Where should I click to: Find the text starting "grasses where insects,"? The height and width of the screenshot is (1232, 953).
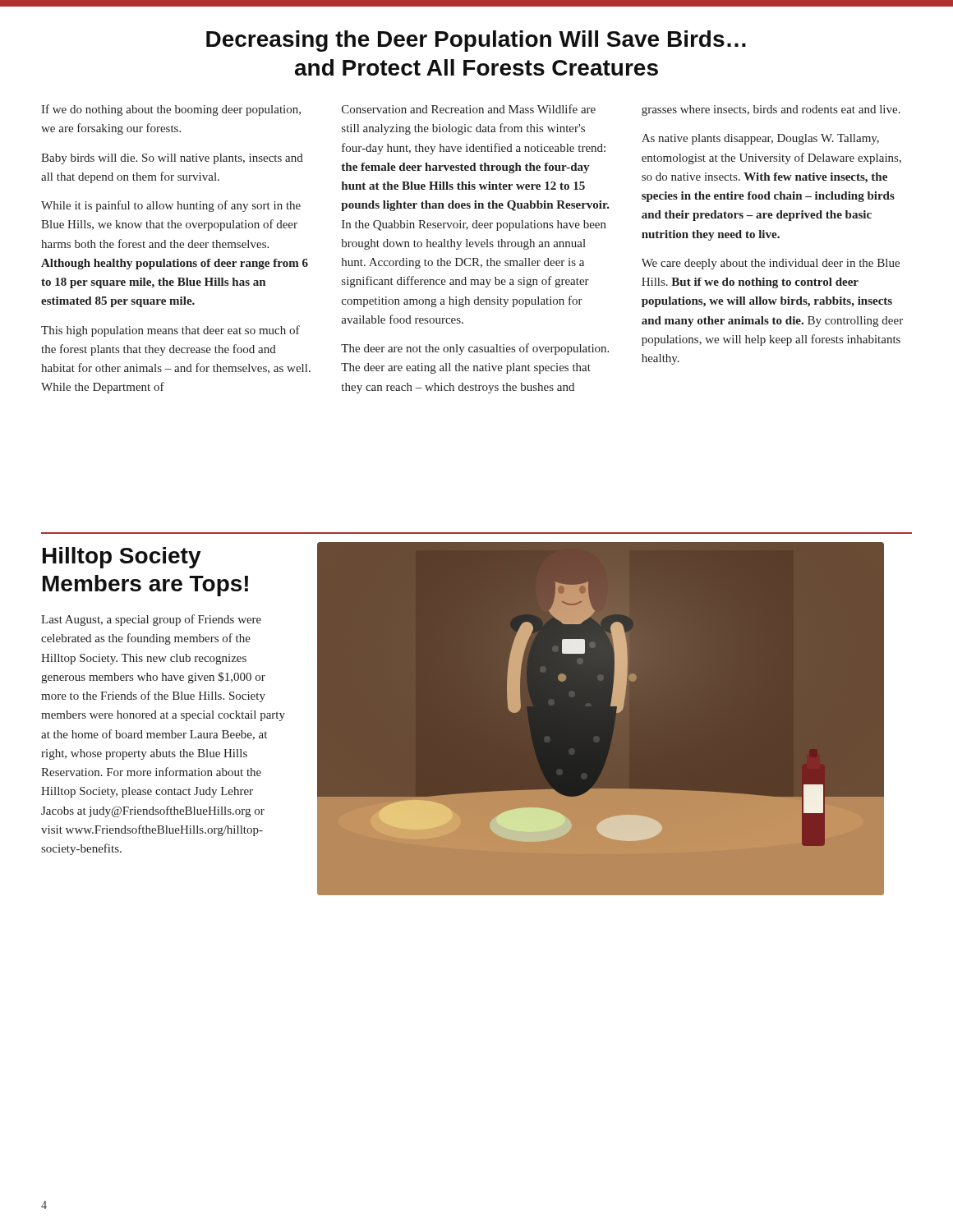777,234
